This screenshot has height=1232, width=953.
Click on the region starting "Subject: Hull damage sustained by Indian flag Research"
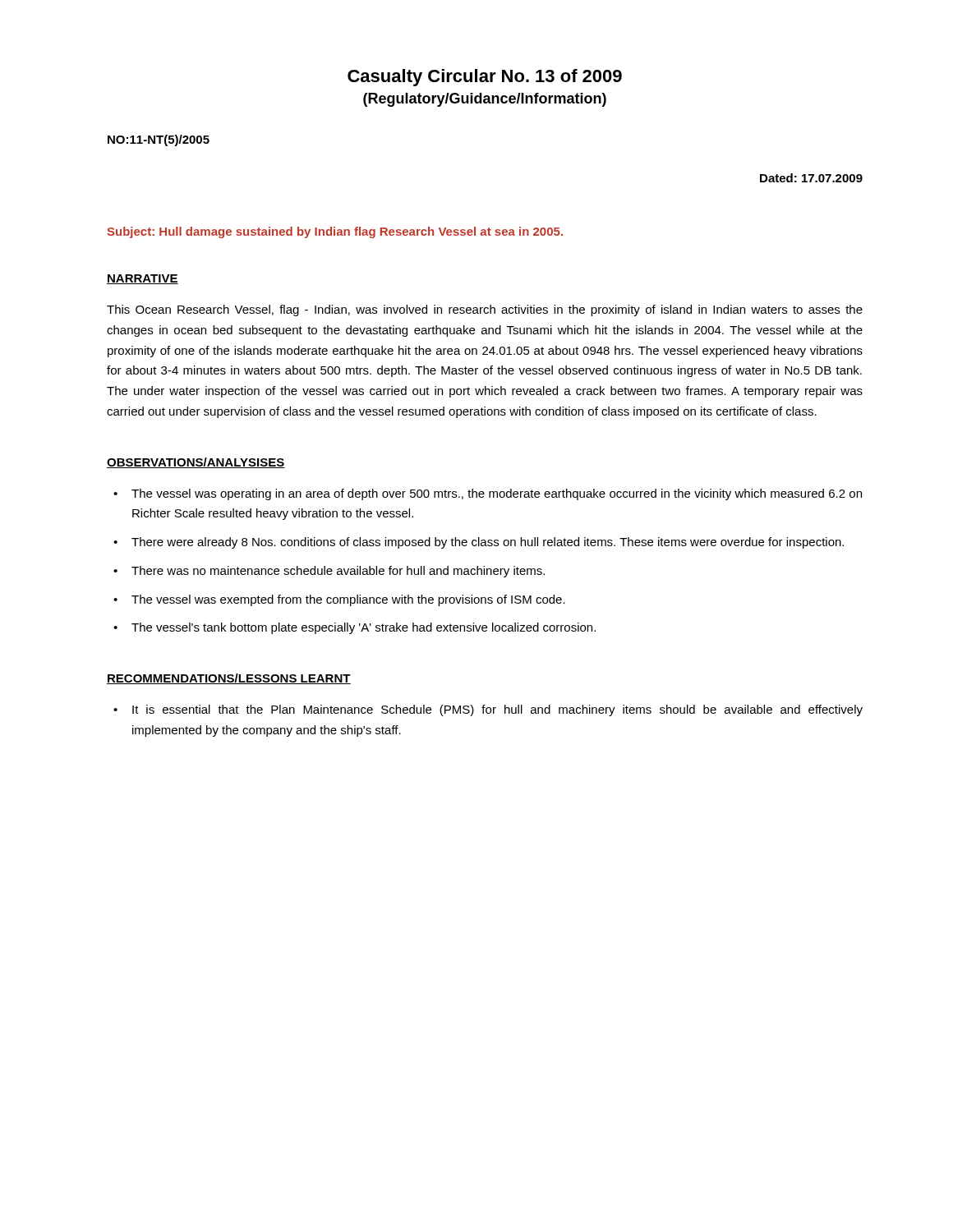335,231
